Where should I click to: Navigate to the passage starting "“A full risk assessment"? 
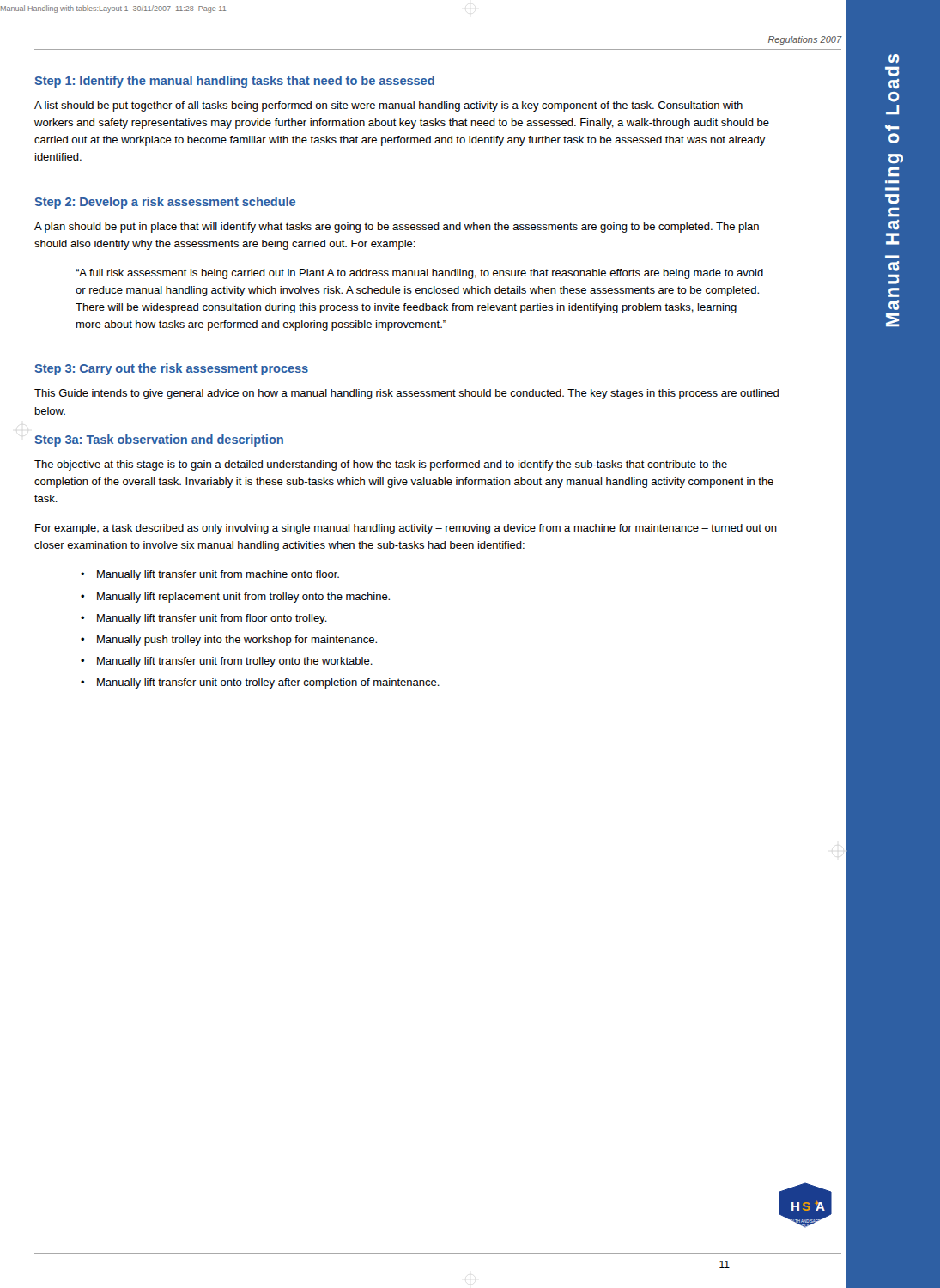tap(419, 298)
